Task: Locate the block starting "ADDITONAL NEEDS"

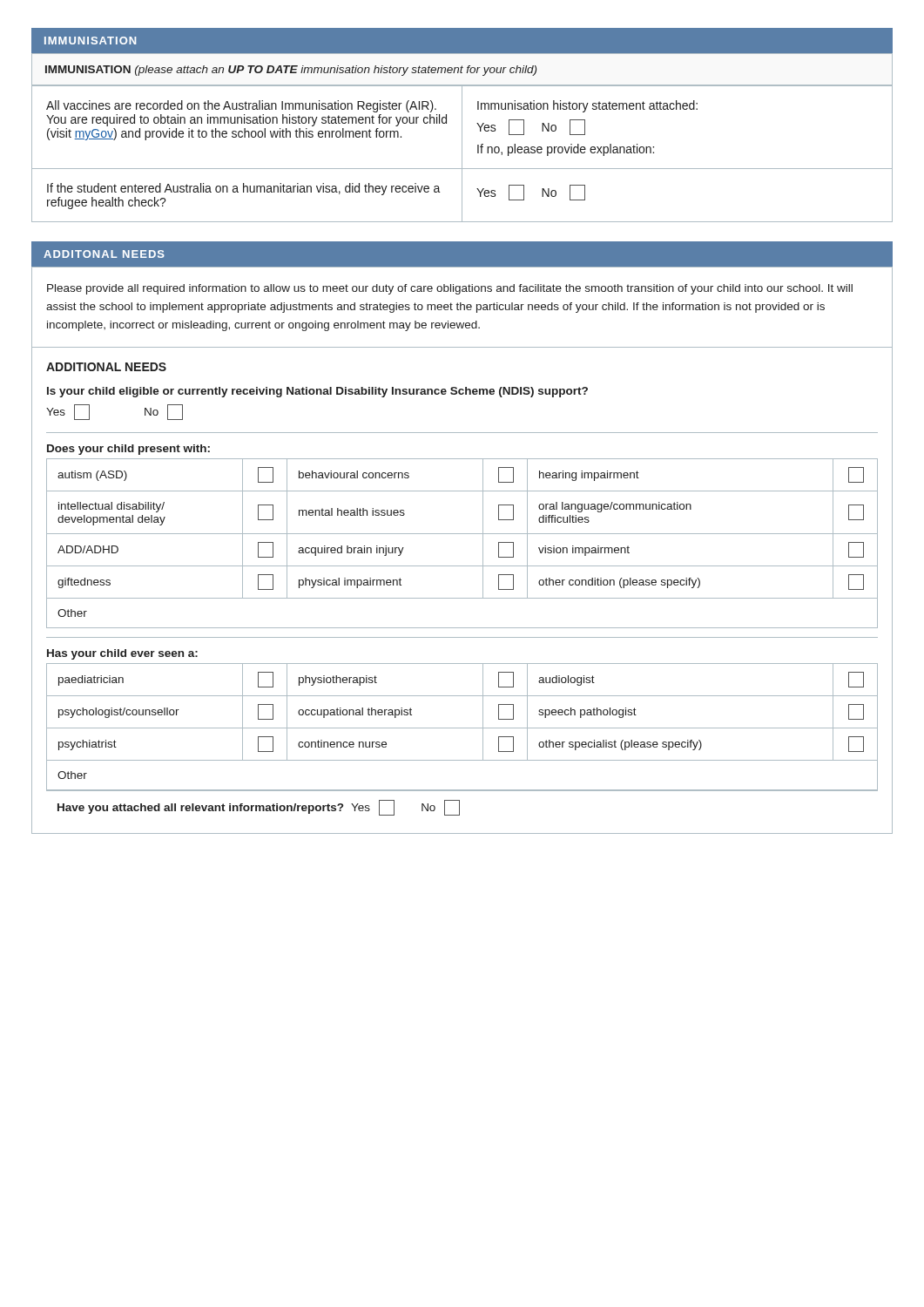Action: [x=462, y=254]
